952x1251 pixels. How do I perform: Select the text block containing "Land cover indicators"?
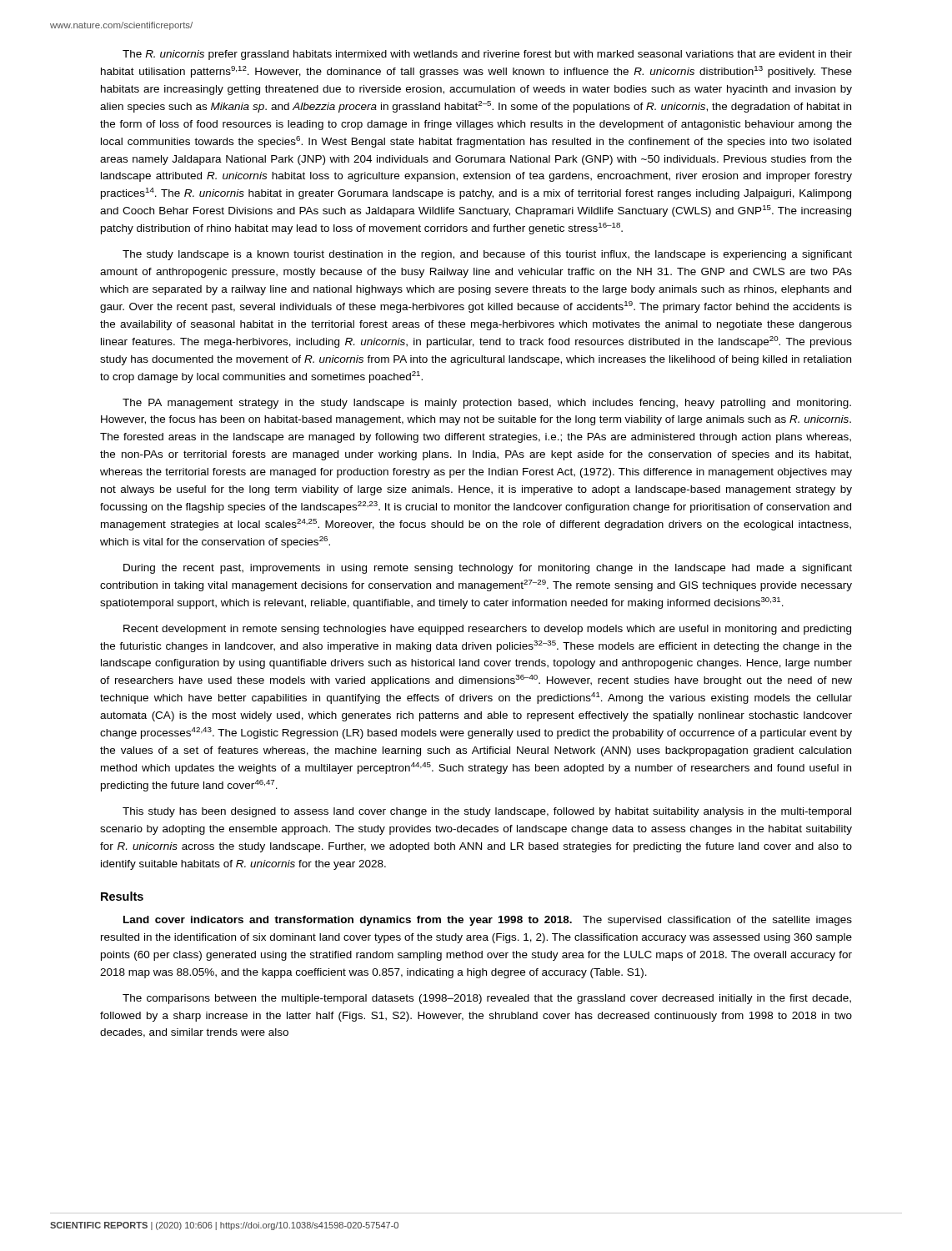tap(476, 946)
